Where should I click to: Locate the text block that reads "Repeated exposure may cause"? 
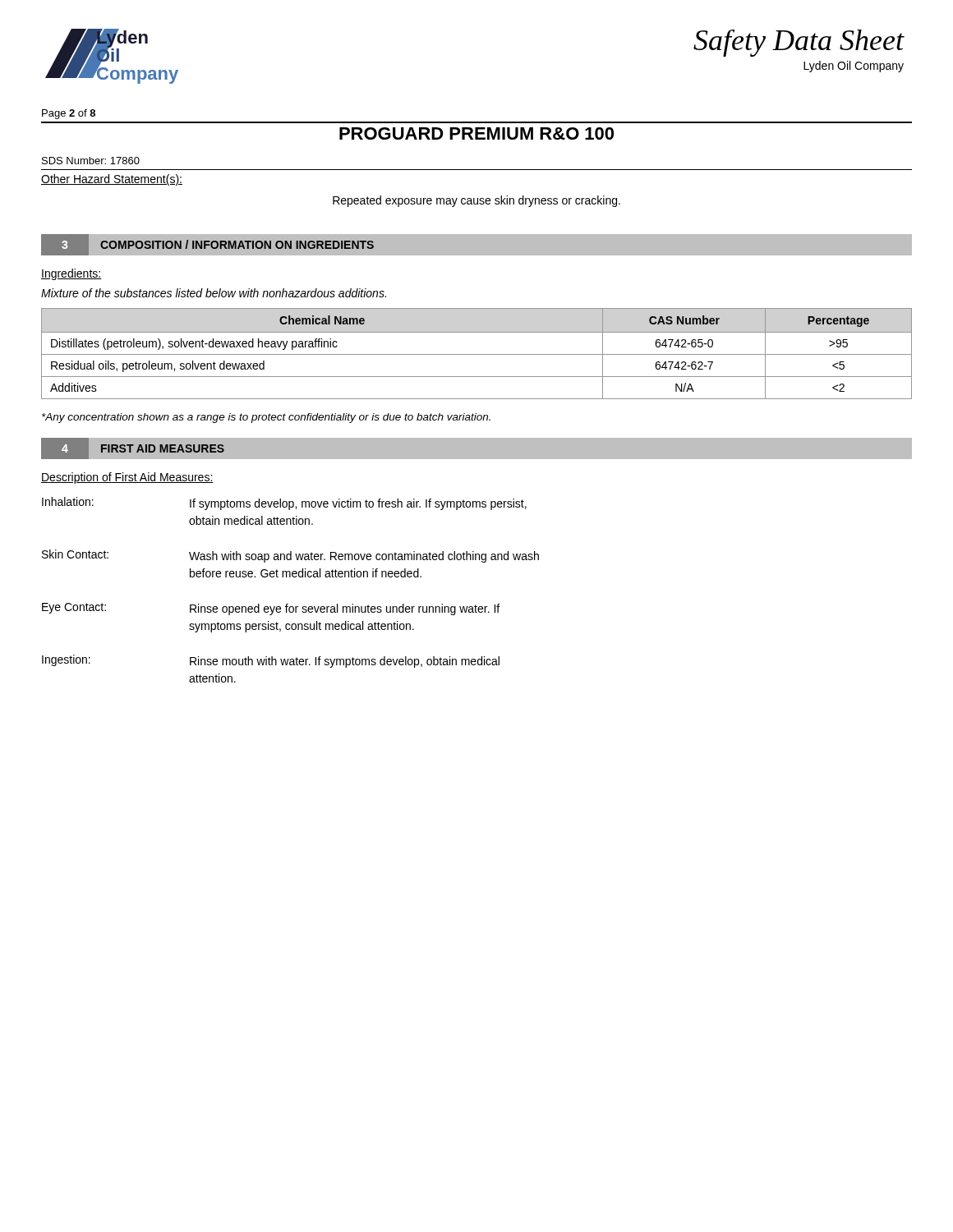click(x=476, y=200)
